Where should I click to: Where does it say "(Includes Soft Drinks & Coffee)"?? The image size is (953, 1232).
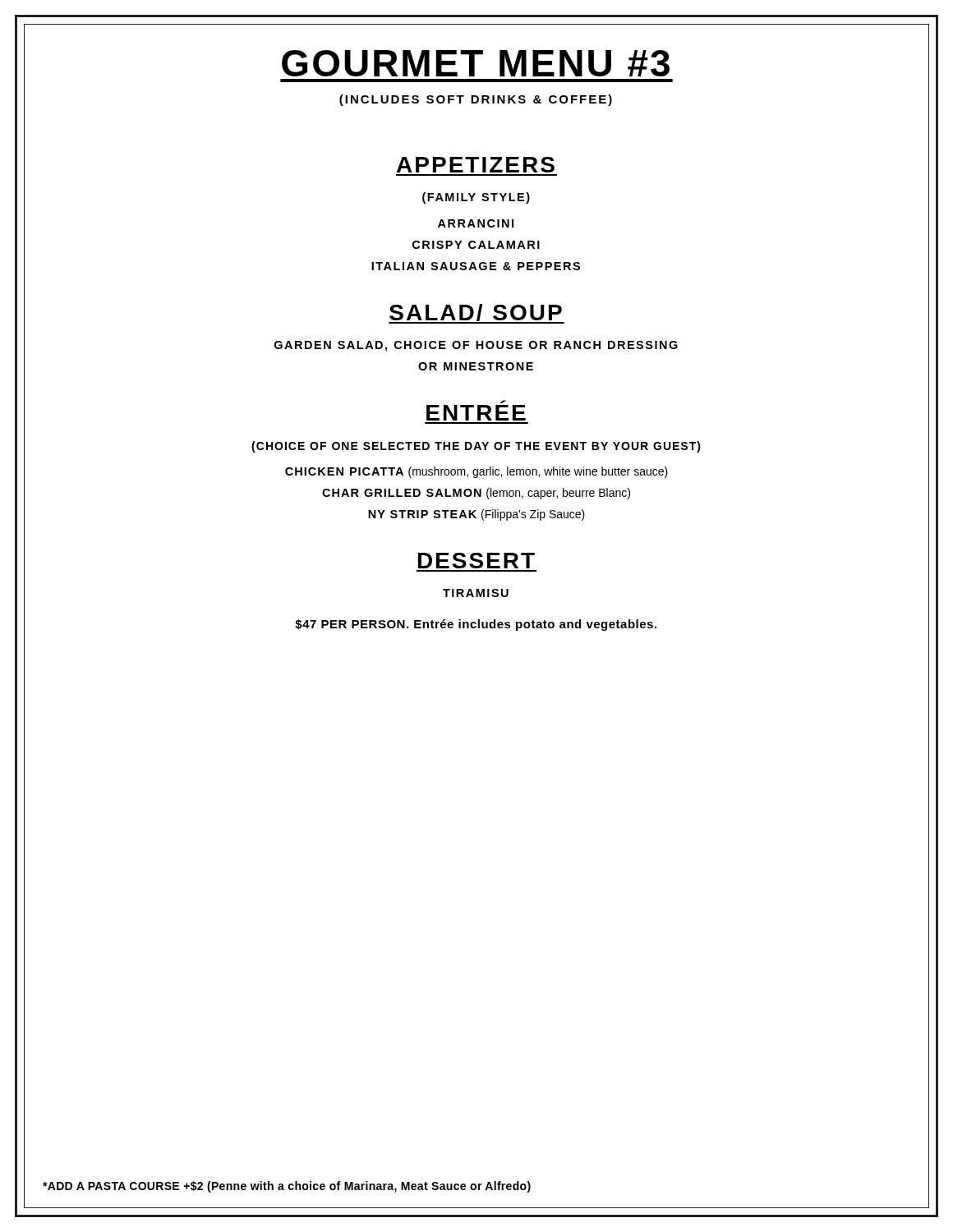point(476,99)
